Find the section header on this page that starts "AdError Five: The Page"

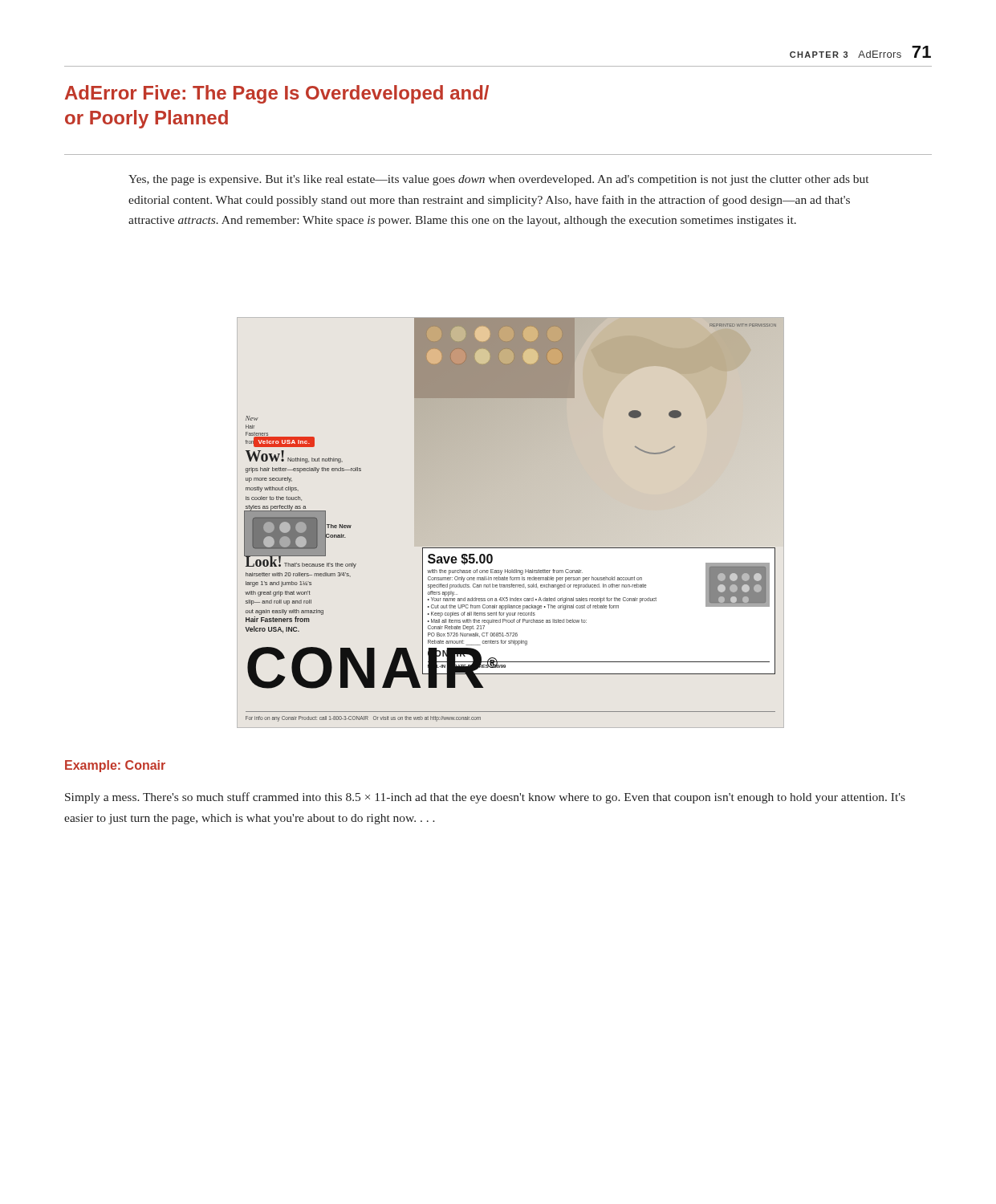coord(277,94)
